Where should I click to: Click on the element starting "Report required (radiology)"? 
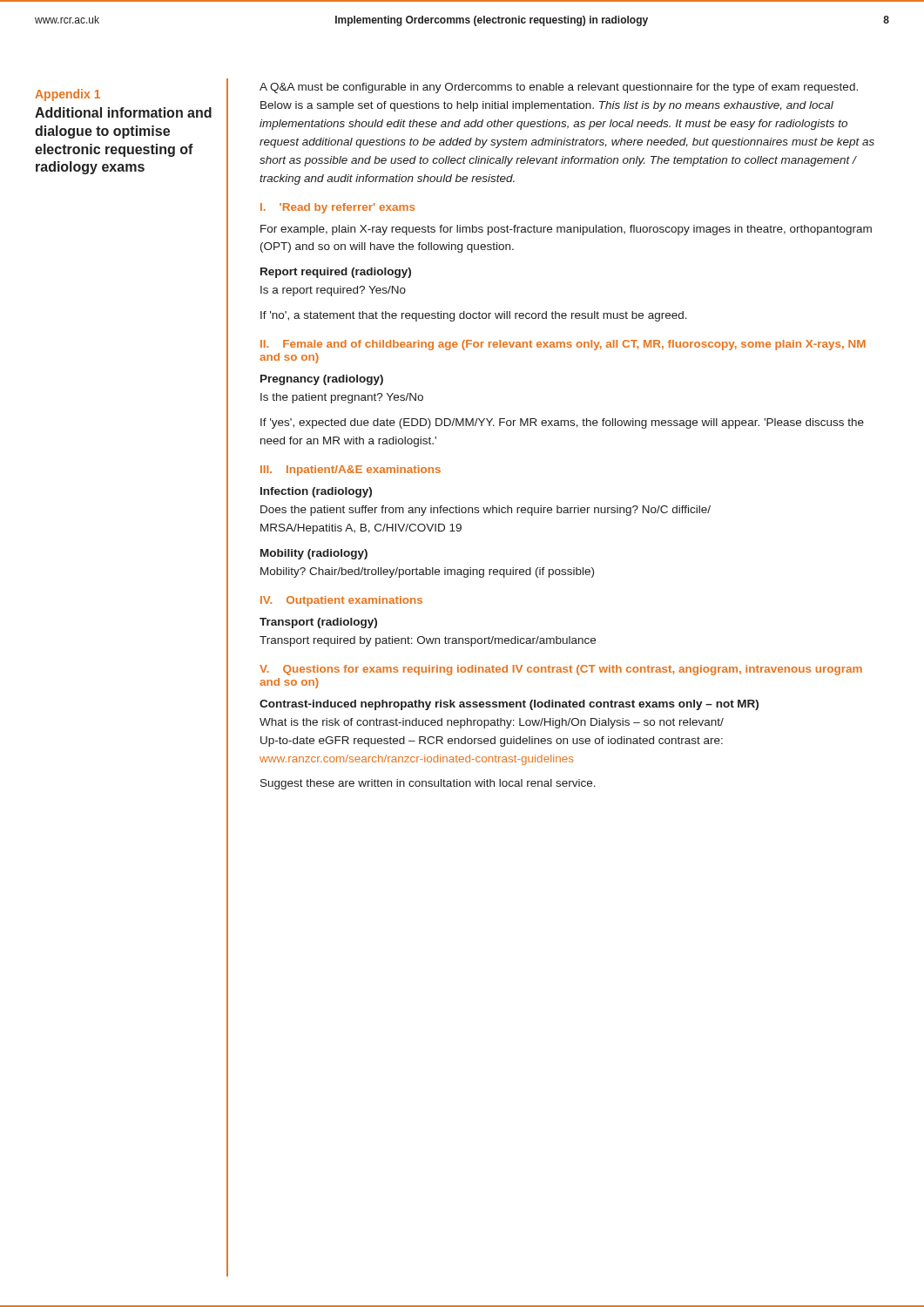(336, 272)
